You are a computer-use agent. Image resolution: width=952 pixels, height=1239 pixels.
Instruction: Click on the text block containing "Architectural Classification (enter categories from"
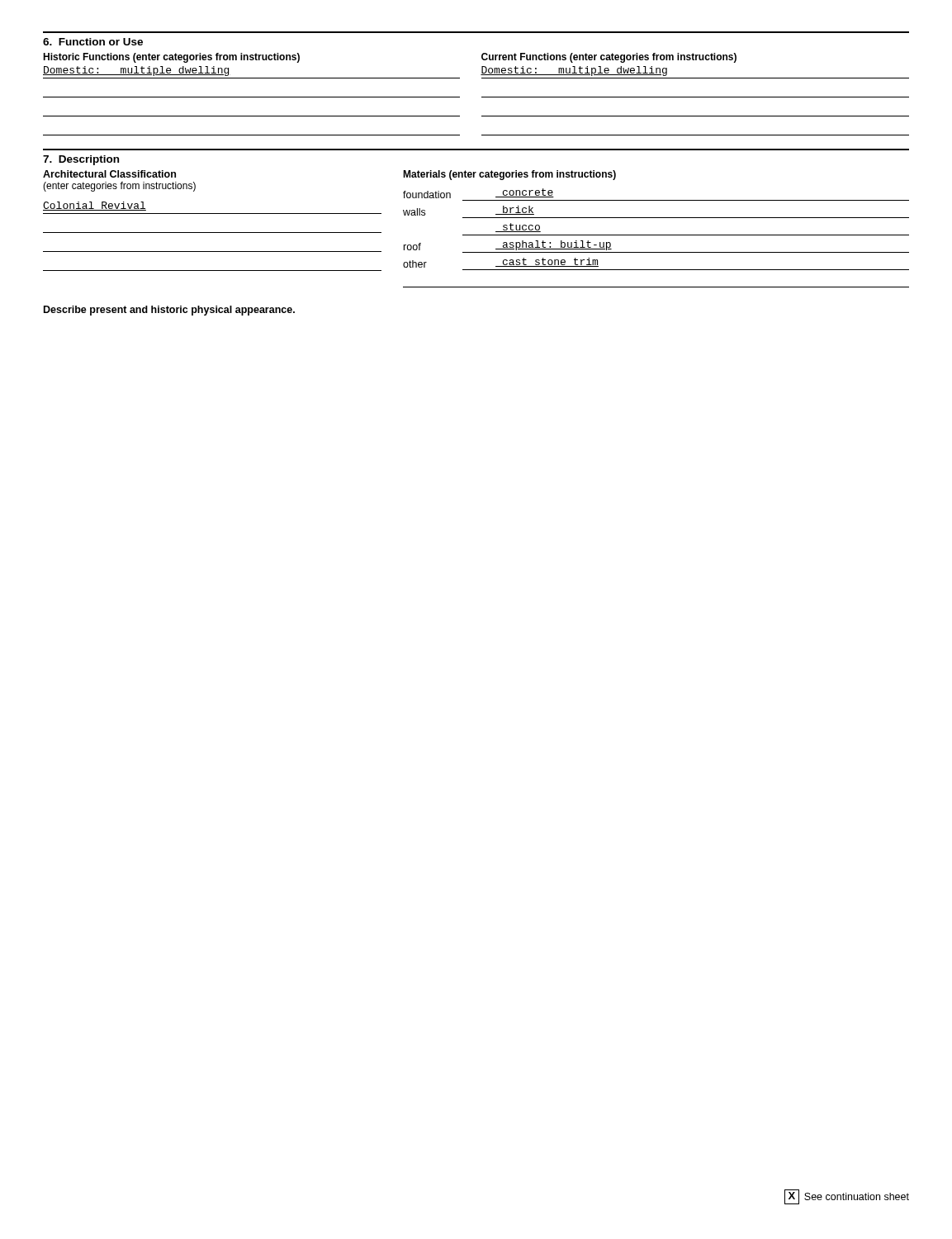coord(212,220)
